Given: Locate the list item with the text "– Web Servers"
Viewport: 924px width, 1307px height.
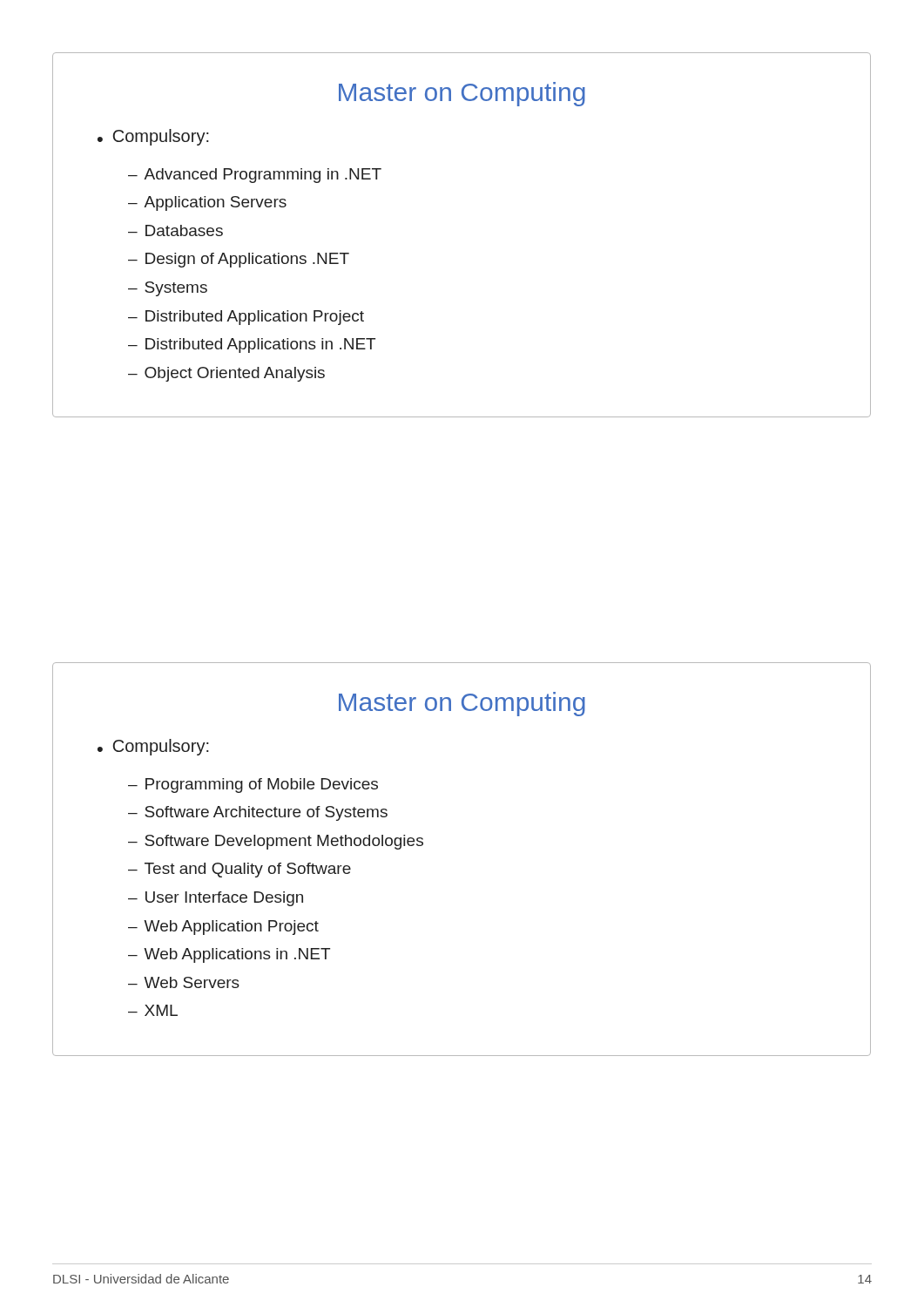Looking at the screenshot, I should (184, 982).
